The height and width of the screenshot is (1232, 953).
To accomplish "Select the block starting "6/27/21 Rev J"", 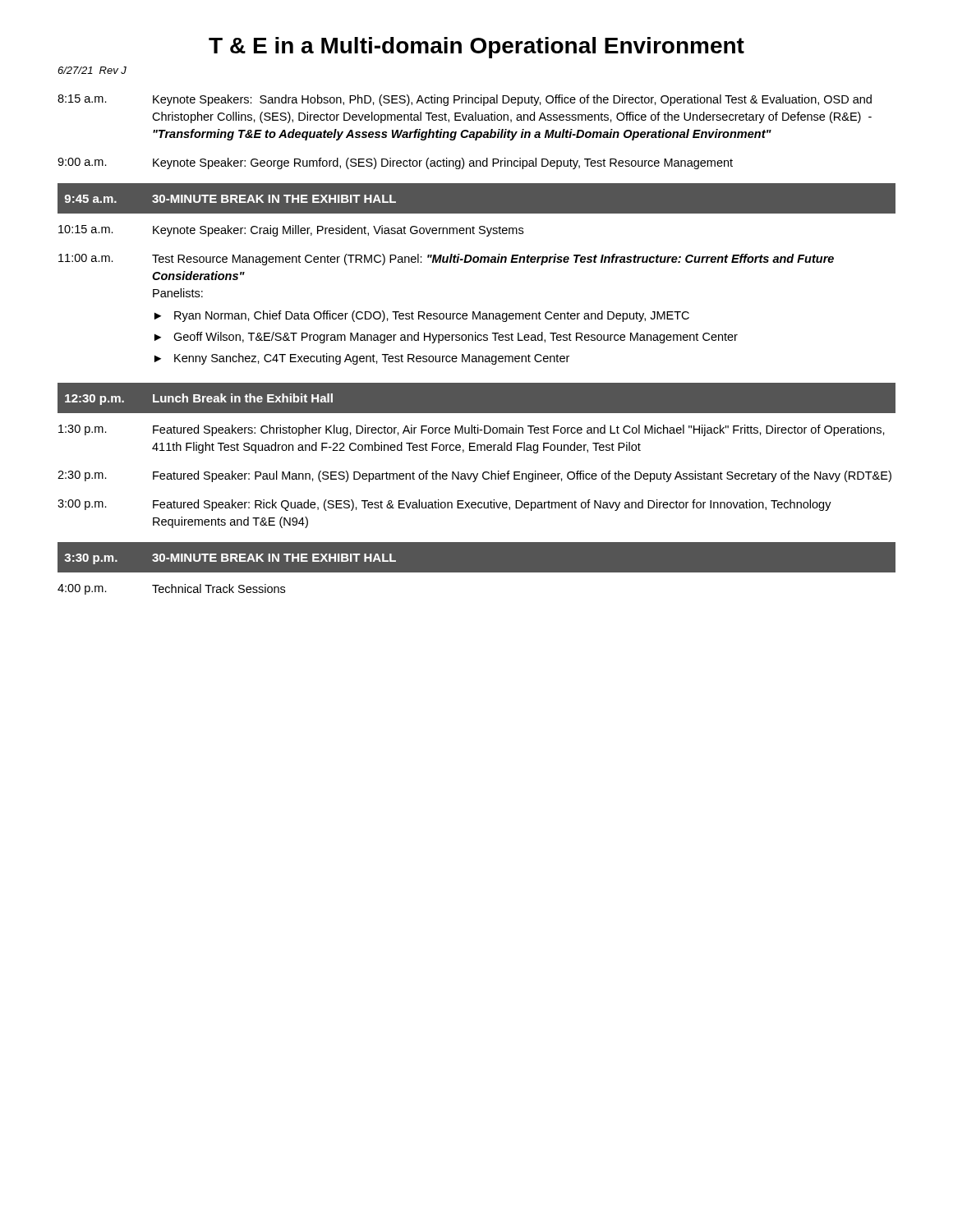I will (92, 70).
